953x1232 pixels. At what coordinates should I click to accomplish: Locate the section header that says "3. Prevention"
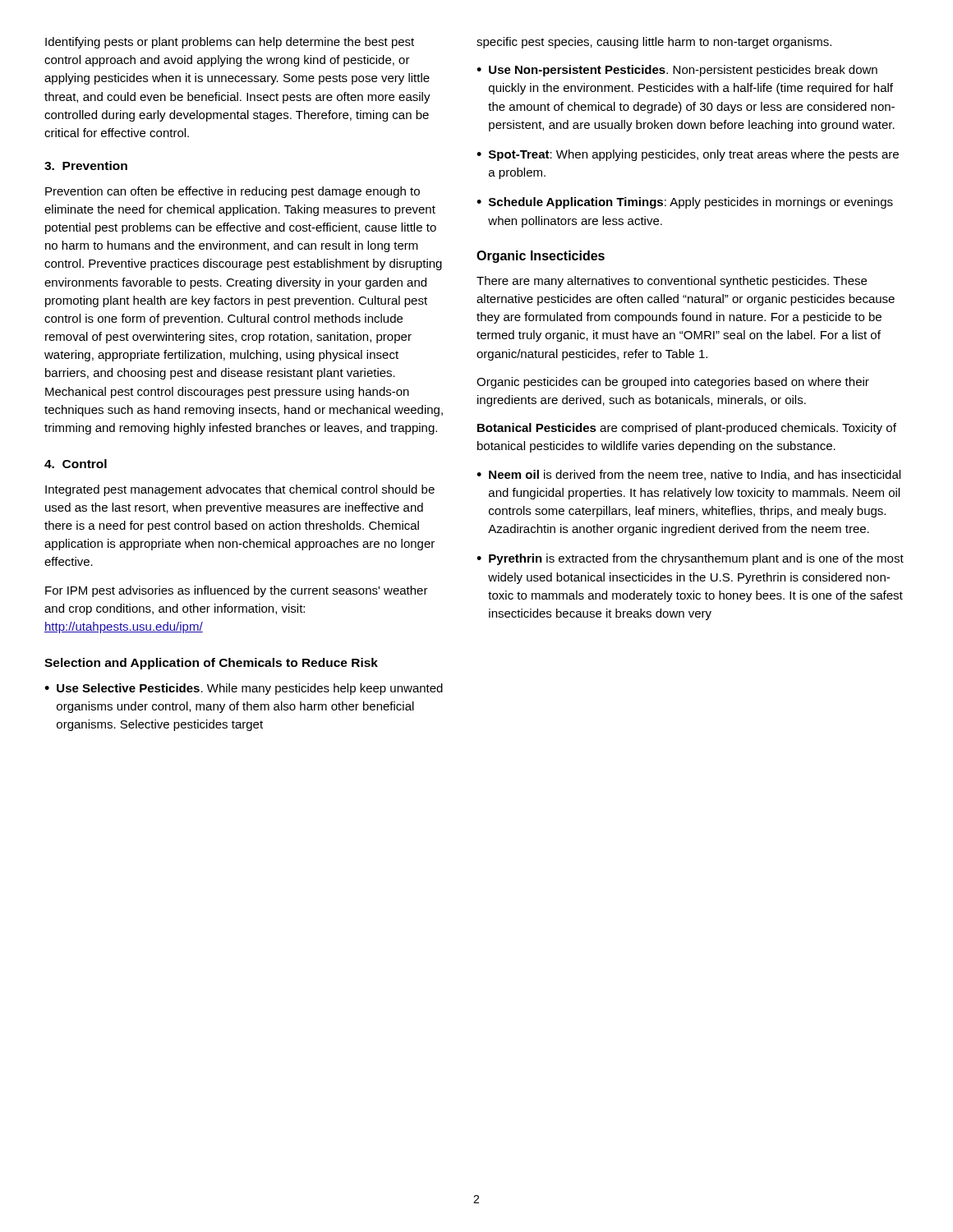(86, 166)
